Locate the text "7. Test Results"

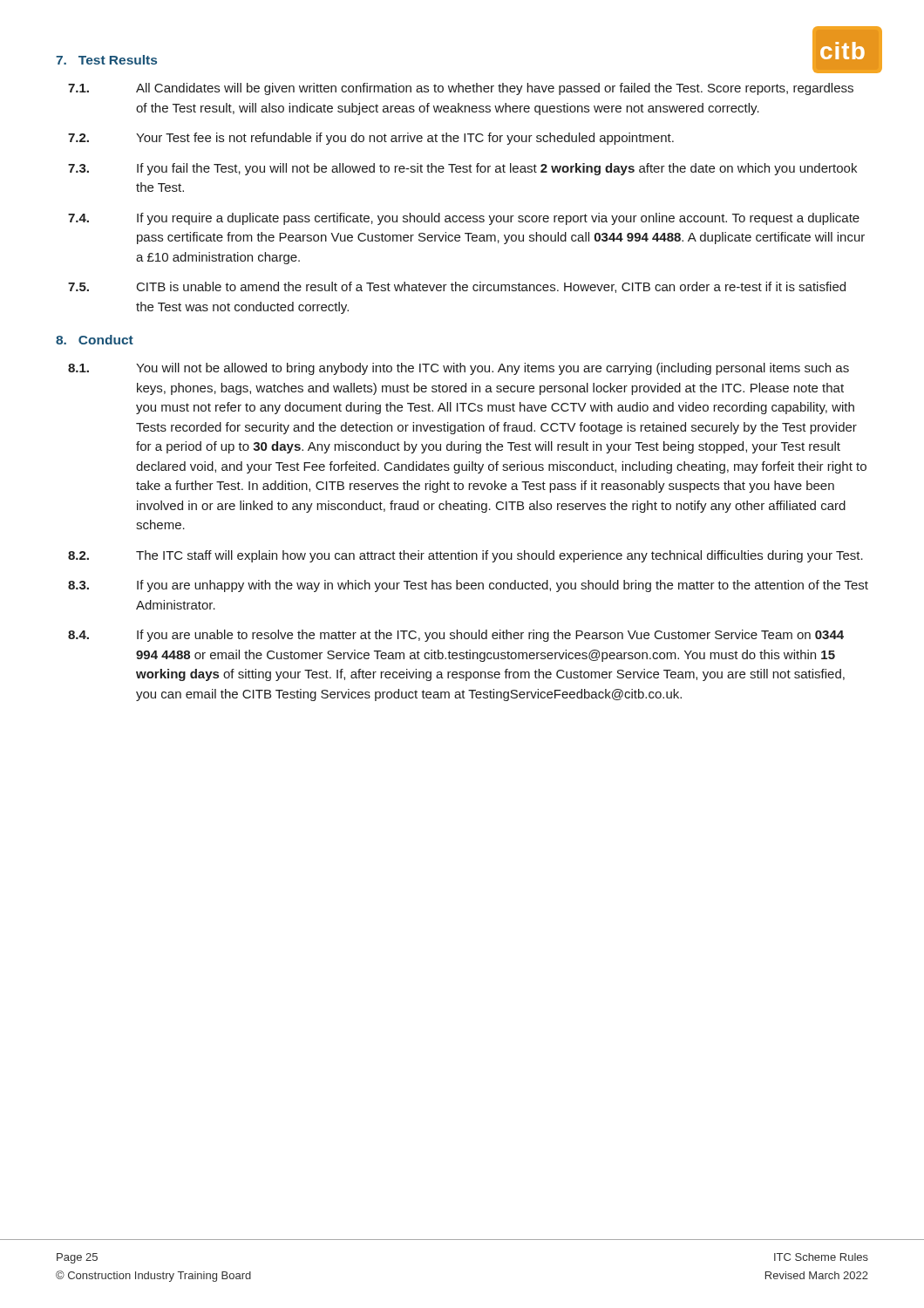click(x=107, y=60)
